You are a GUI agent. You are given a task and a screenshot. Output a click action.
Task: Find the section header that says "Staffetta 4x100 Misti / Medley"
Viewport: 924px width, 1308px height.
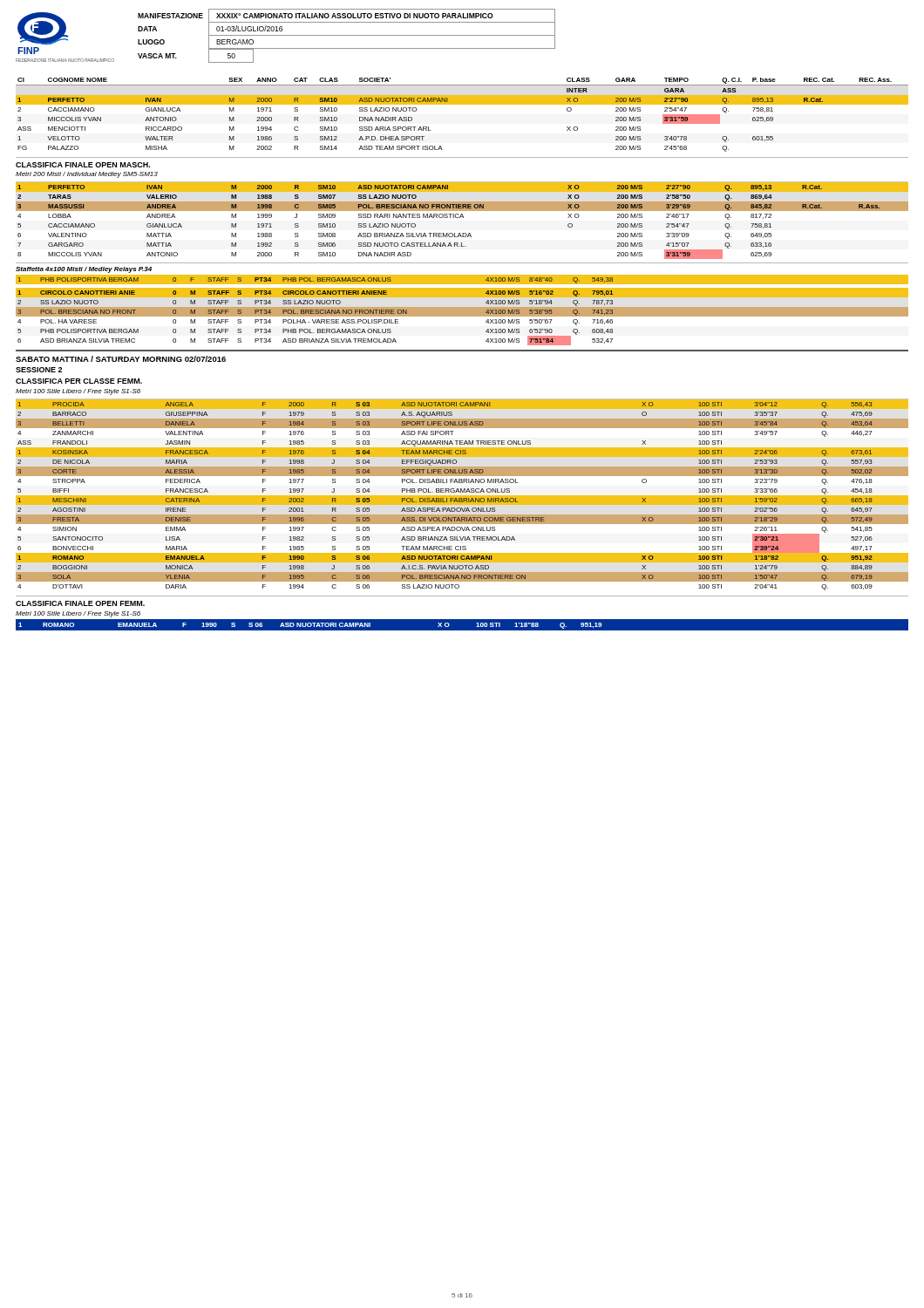(84, 269)
